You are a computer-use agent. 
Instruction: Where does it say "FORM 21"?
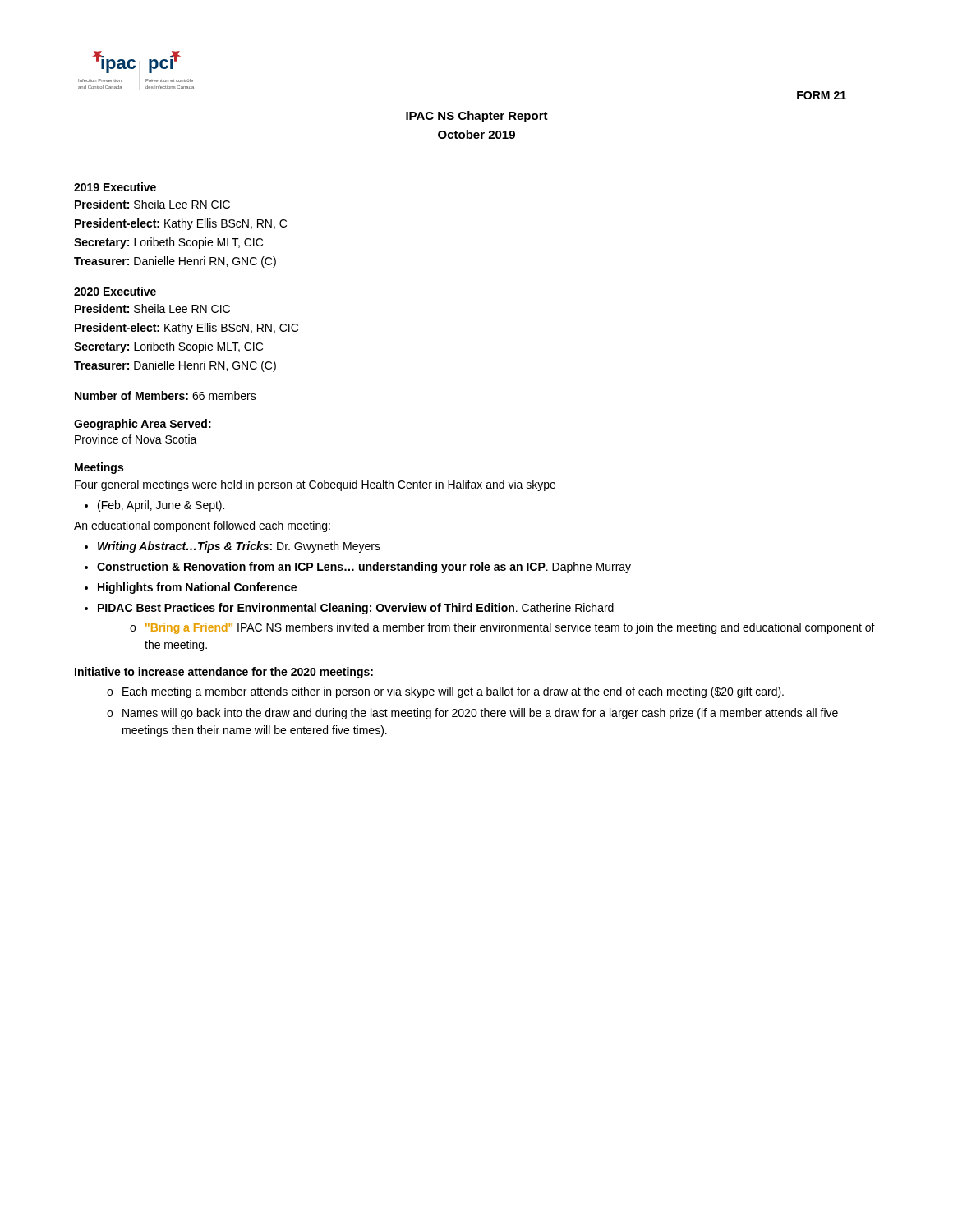click(821, 95)
